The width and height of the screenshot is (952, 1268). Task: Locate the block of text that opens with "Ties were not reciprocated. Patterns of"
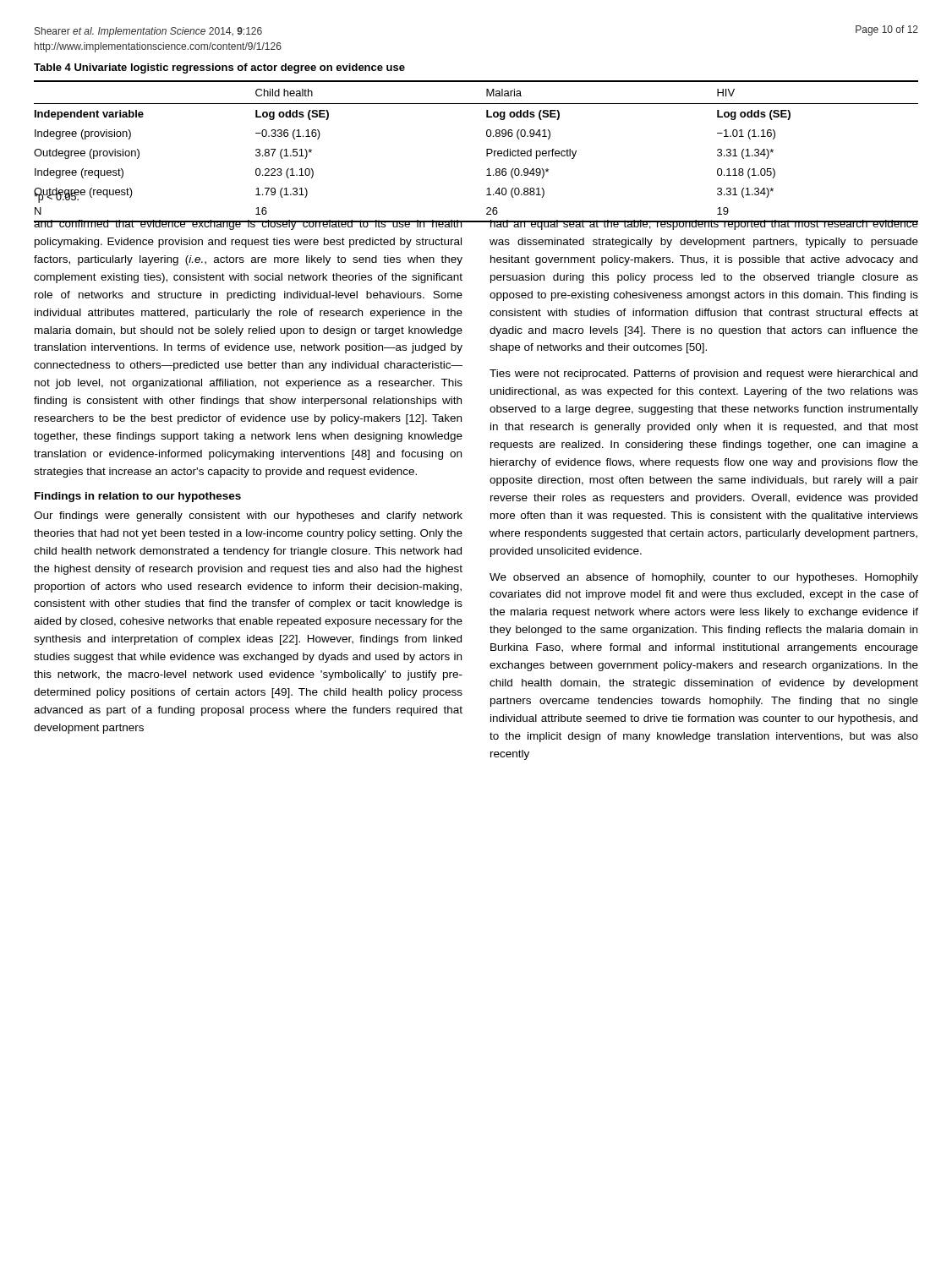(x=704, y=462)
